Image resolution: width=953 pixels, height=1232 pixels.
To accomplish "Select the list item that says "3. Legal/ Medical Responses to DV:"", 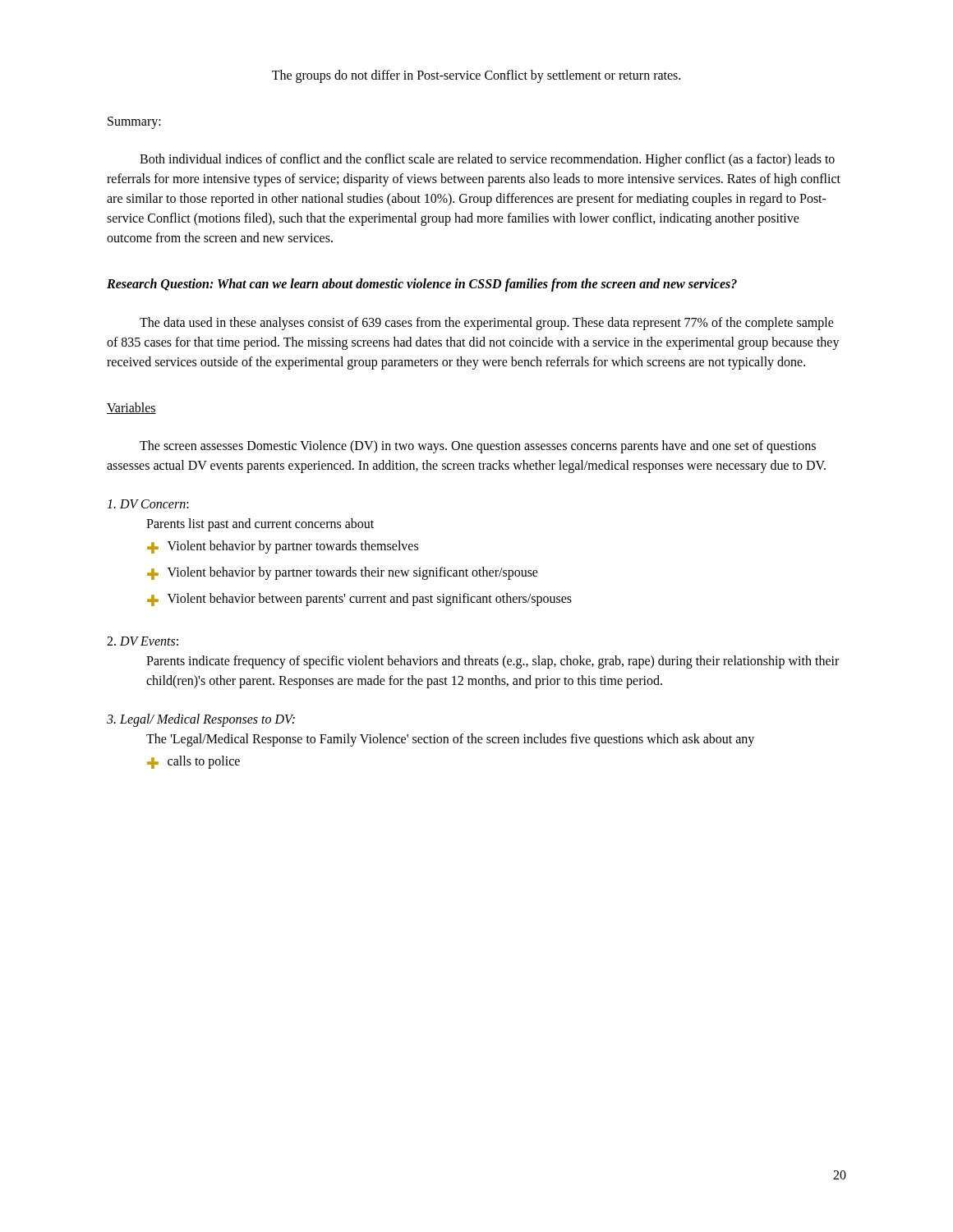I will [476, 729].
